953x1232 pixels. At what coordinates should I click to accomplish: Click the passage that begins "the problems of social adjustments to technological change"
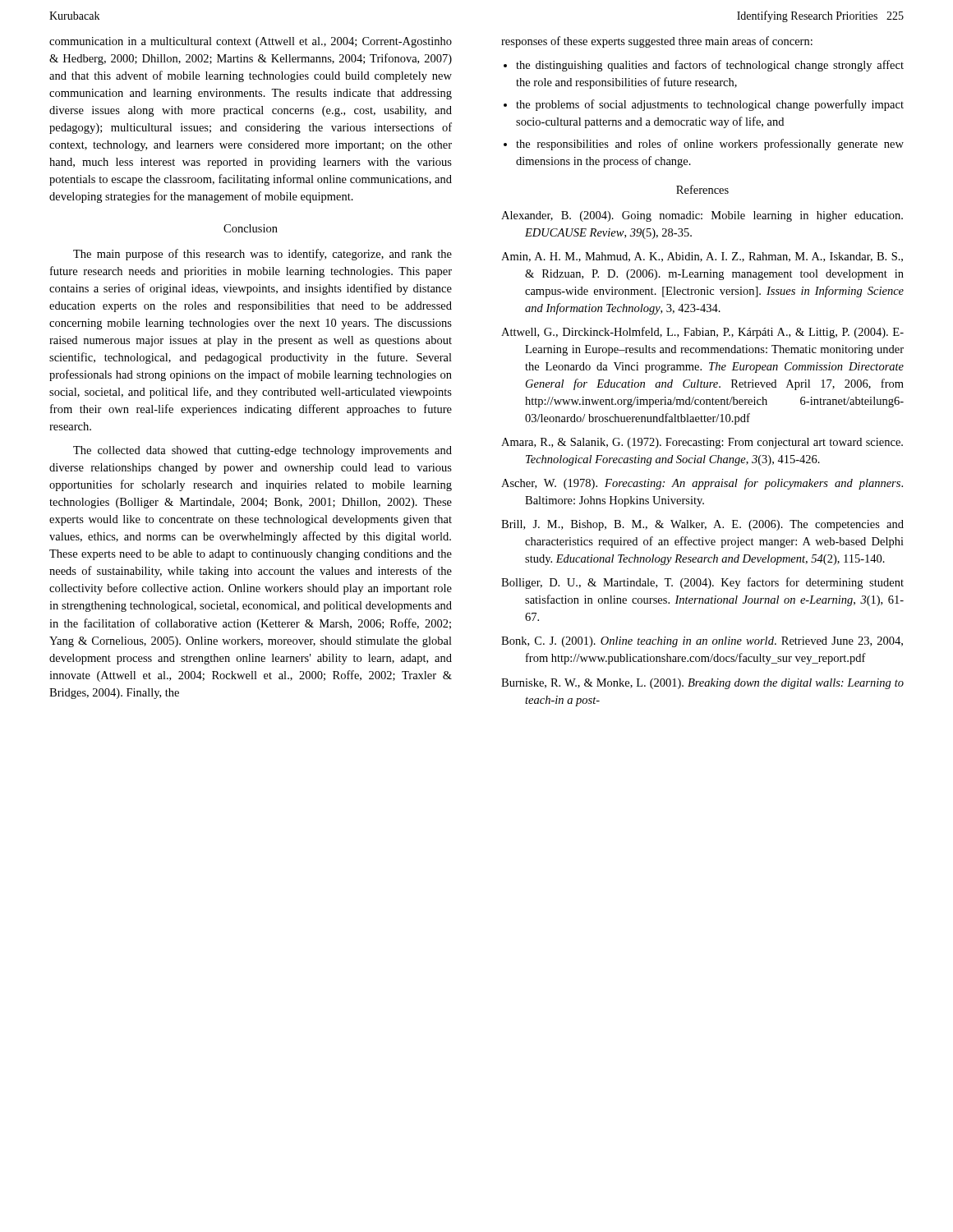pyautogui.click(x=710, y=113)
